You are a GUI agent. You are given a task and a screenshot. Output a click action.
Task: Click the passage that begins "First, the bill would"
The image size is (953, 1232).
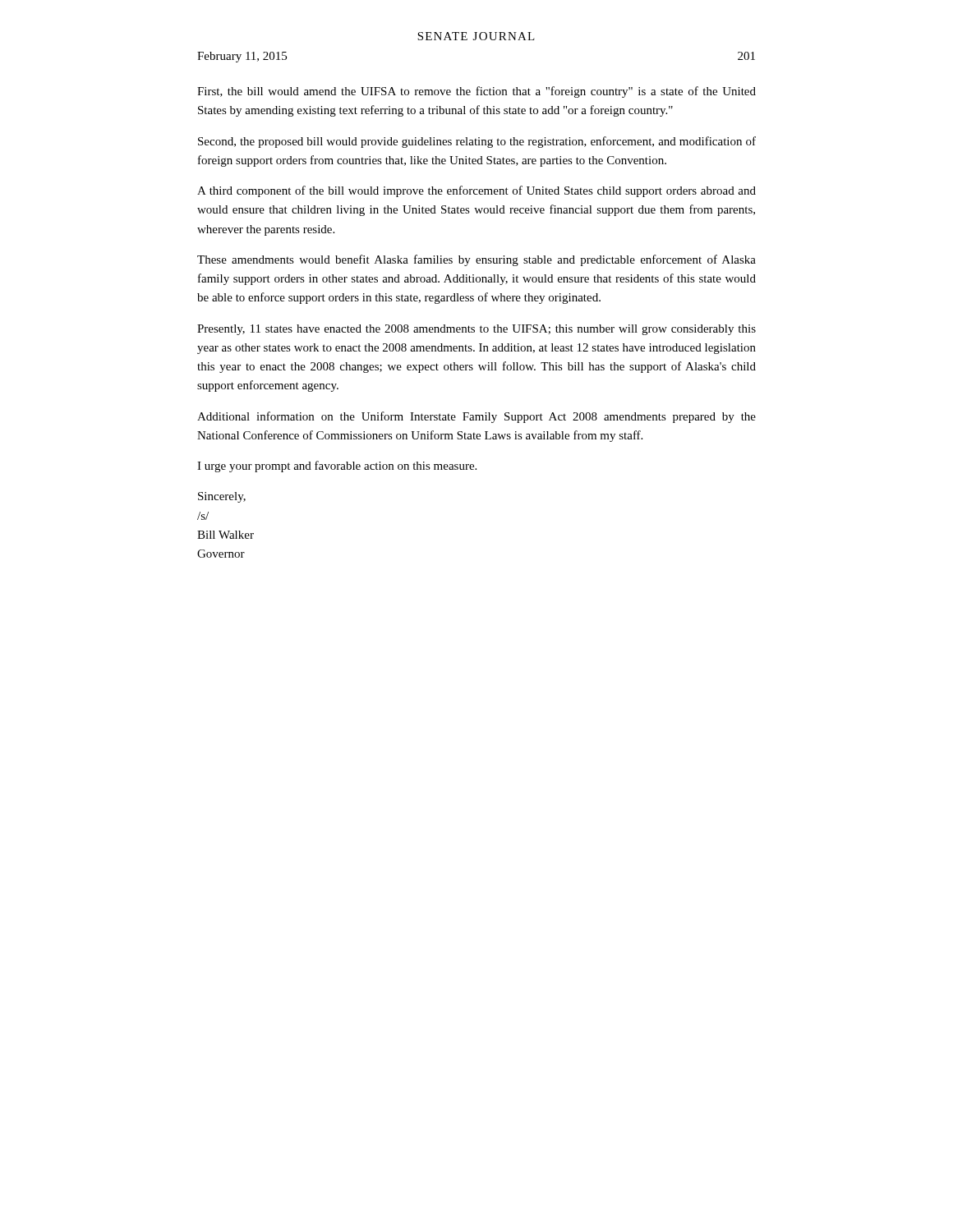click(x=476, y=101)
